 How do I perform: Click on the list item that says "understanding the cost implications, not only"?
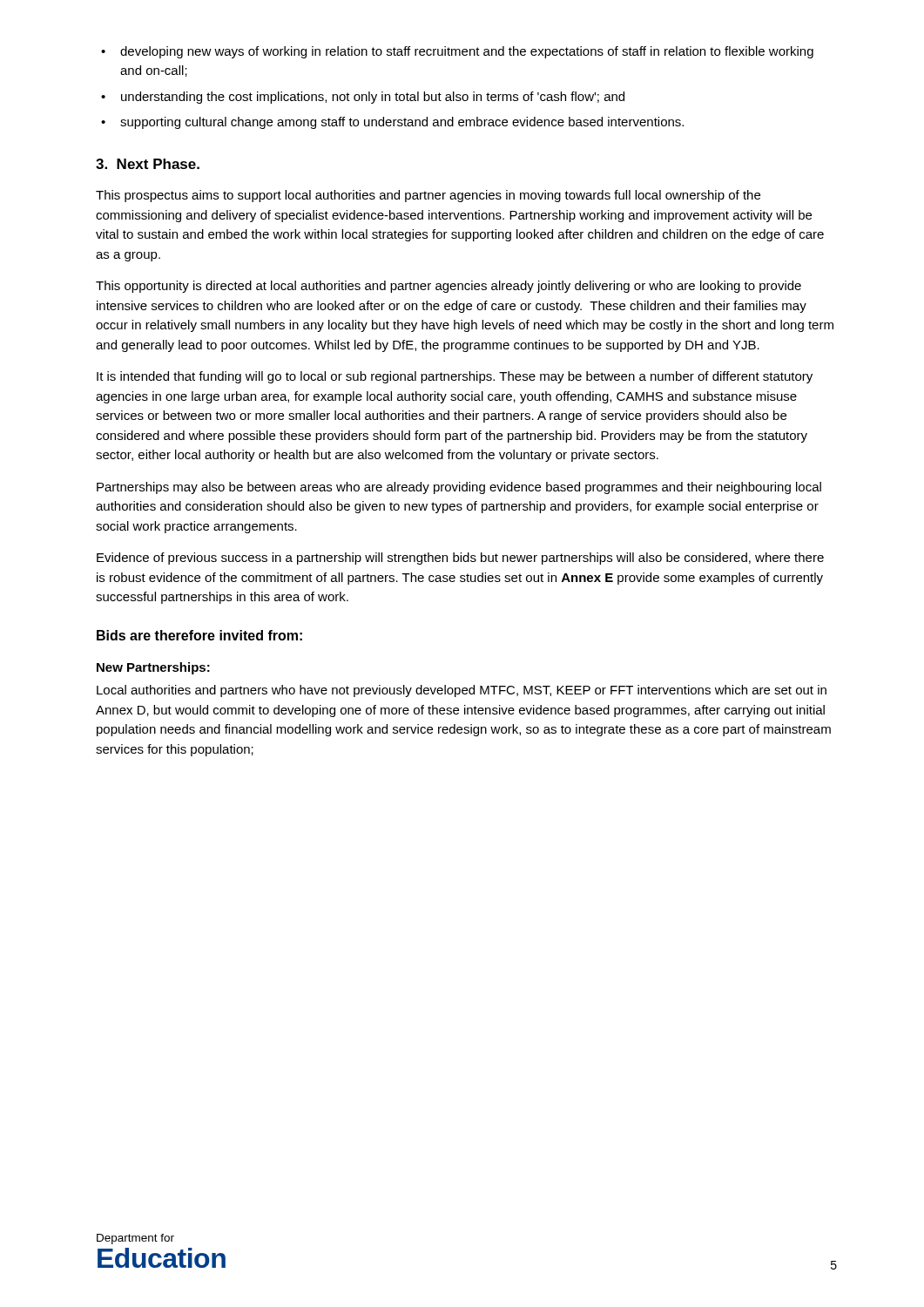coord(373,96)
